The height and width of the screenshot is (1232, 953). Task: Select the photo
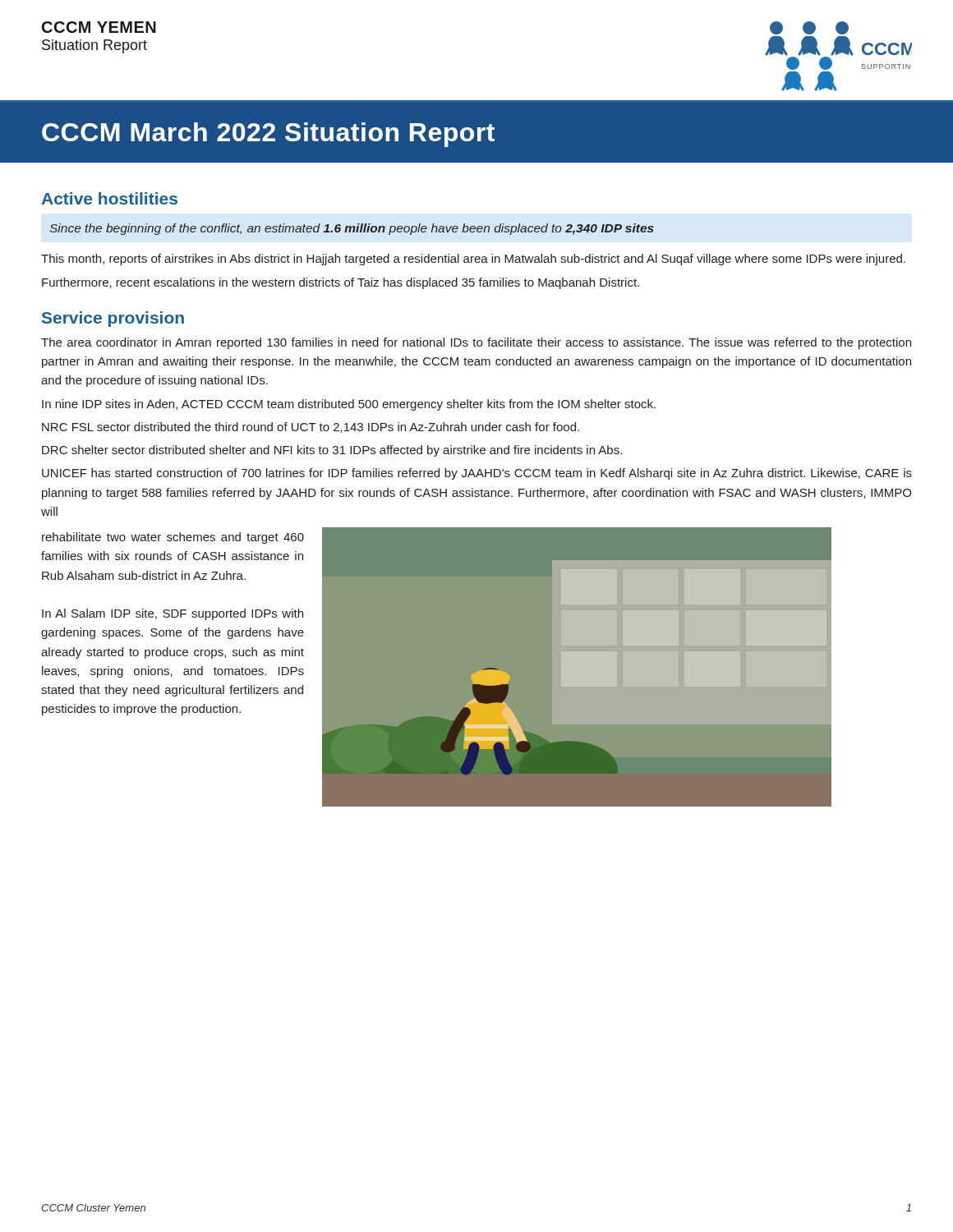[x=617, y=668]
